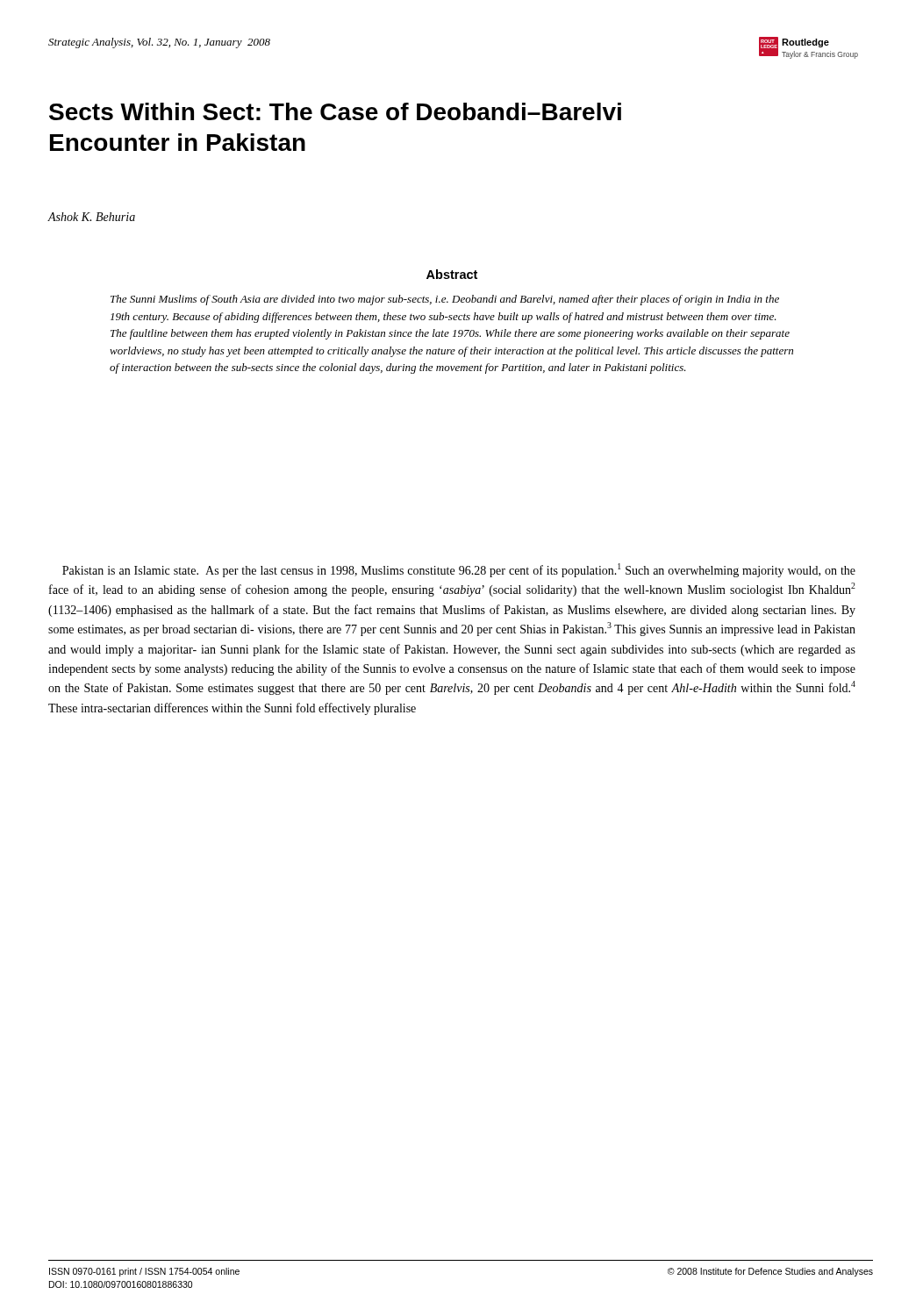
Task: Click on the text block that says "The Sunni Muslims"
Action: (x=452, y=333)
